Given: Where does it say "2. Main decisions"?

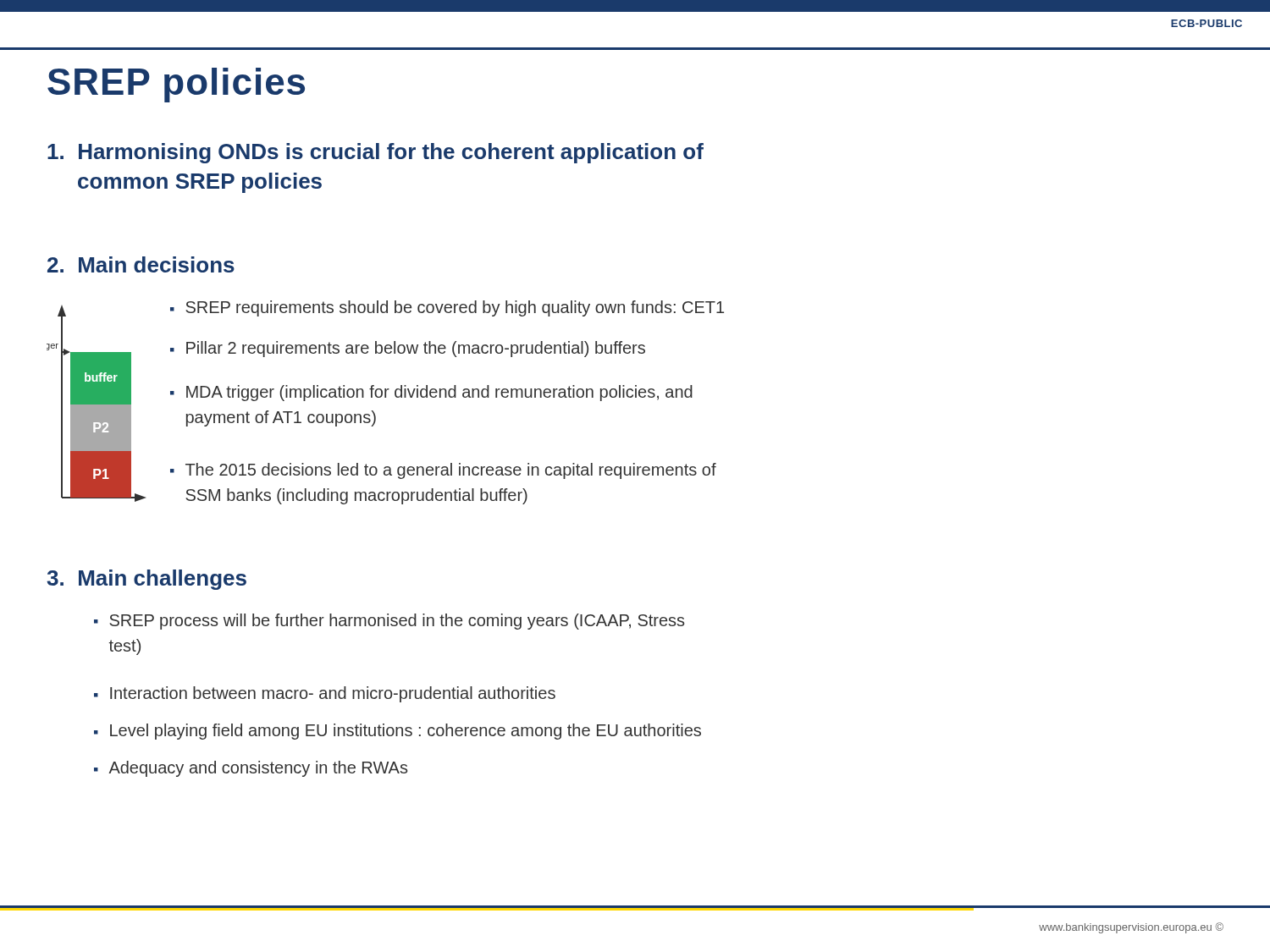Looking at the screenshot, I should tap(141, 265).
